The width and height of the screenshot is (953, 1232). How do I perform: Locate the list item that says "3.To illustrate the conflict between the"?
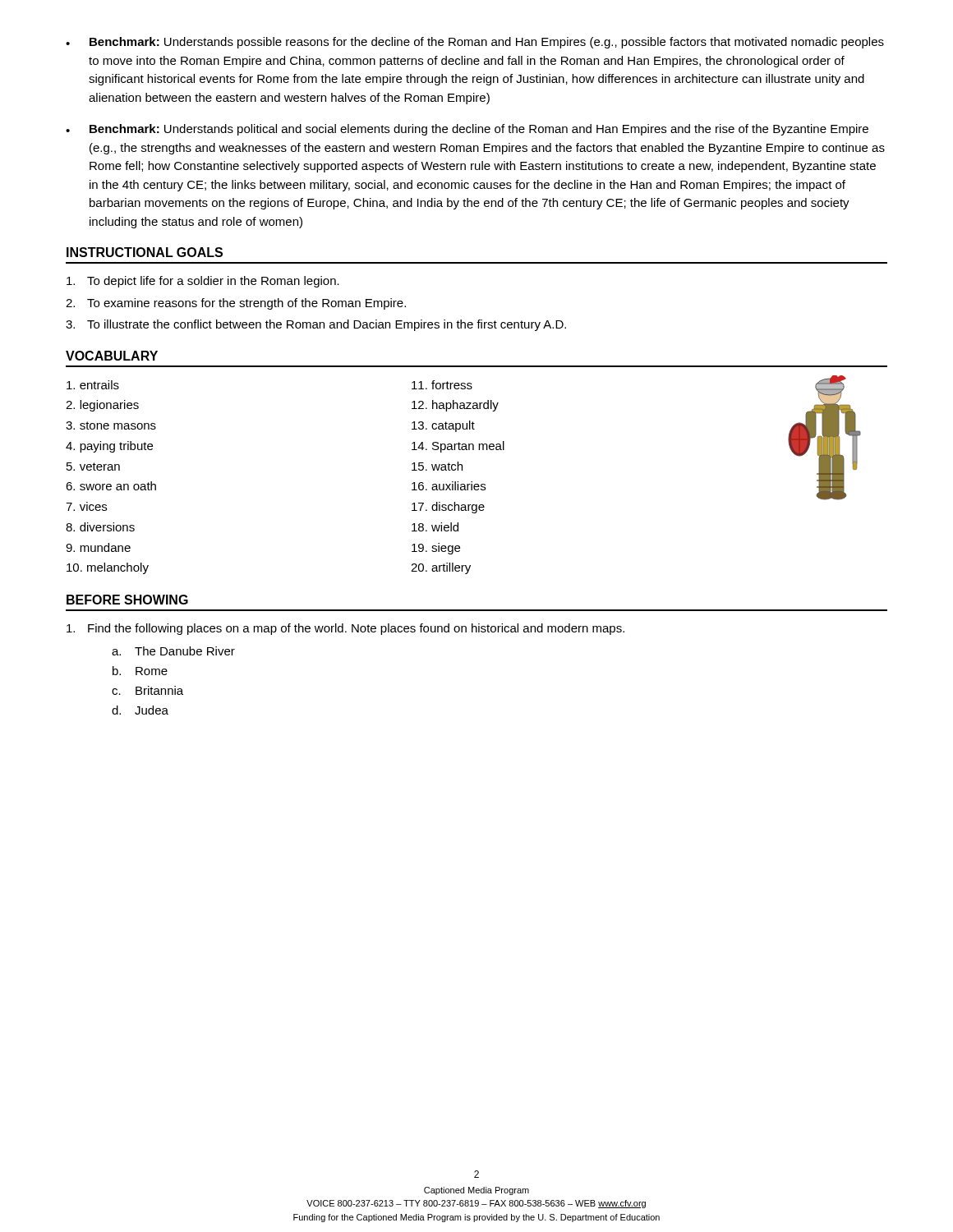pos(316,325)
